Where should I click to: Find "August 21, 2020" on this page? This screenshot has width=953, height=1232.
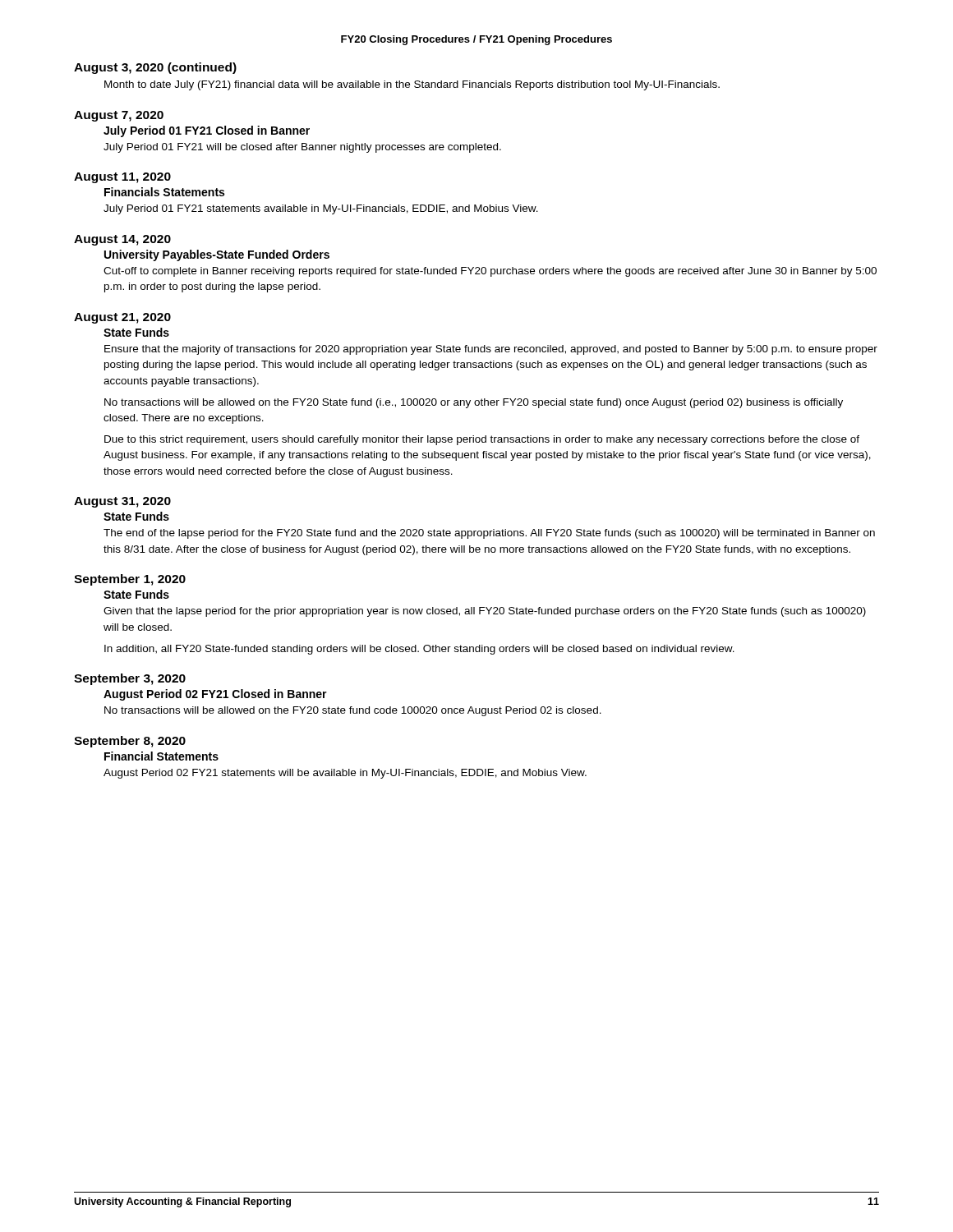[x=122, y=316]
